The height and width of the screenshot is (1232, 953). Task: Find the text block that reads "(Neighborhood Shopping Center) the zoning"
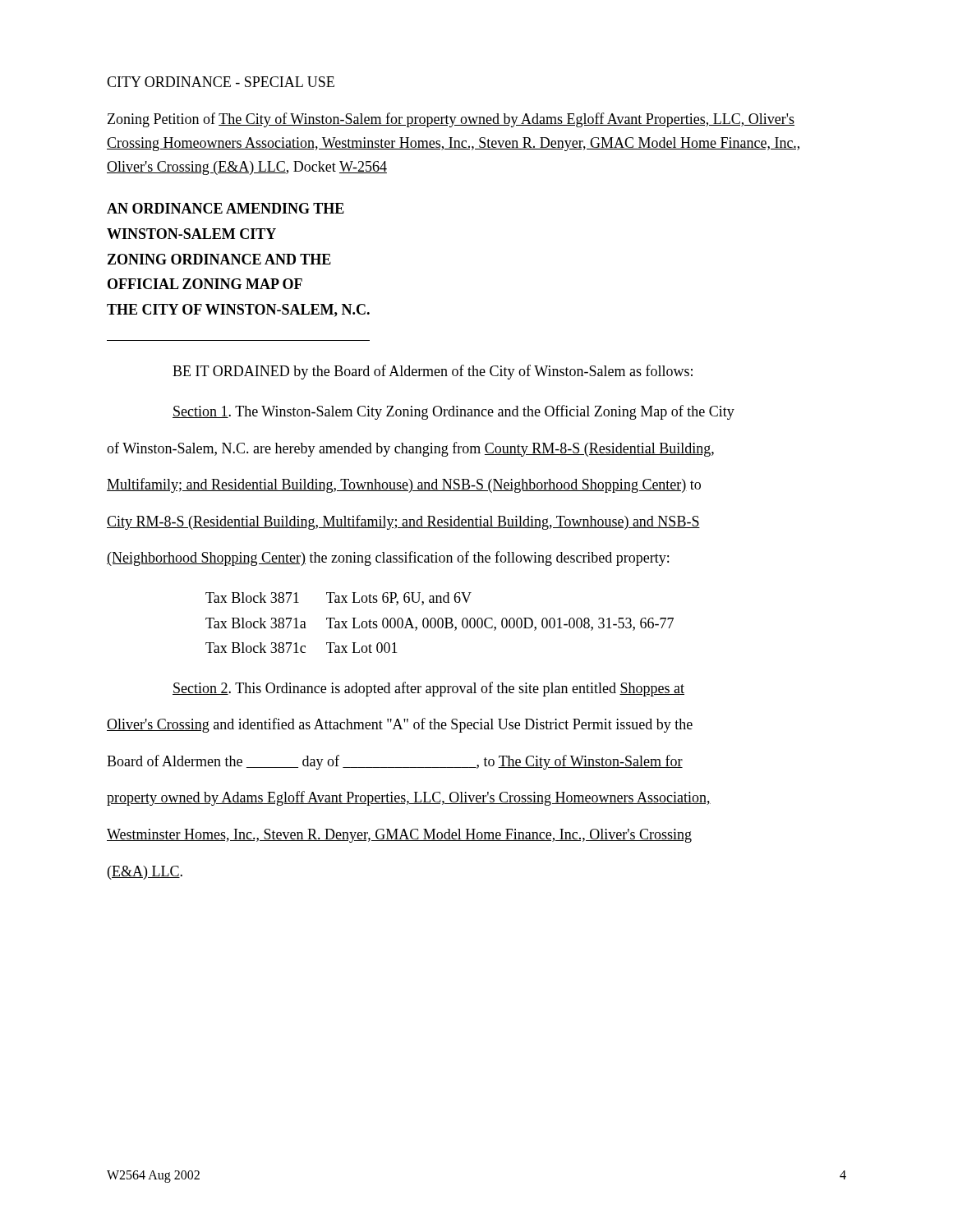click(x=389, y=558)
